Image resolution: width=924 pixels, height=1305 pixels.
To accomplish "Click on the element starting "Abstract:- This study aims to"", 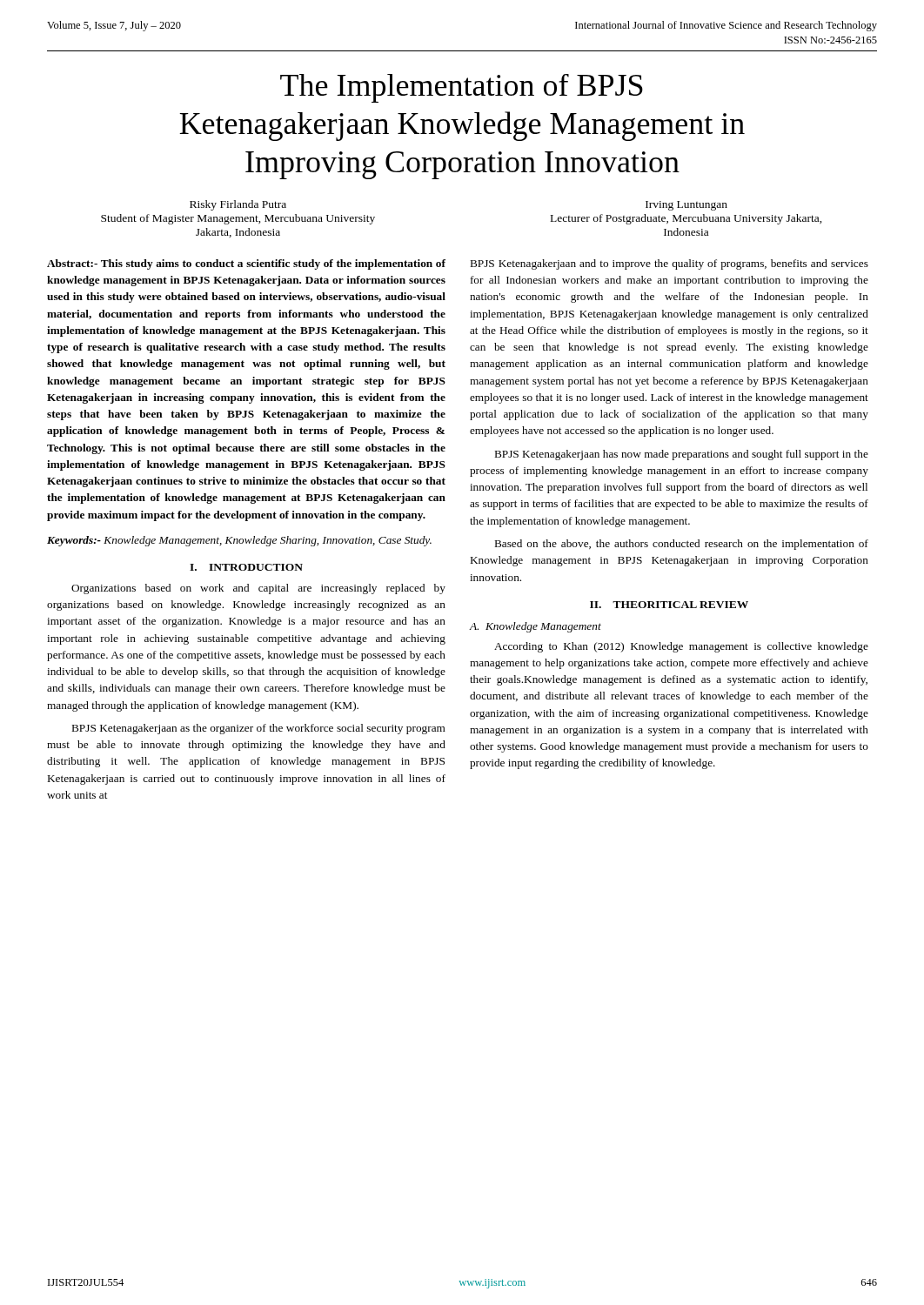I will coord(246,389).
